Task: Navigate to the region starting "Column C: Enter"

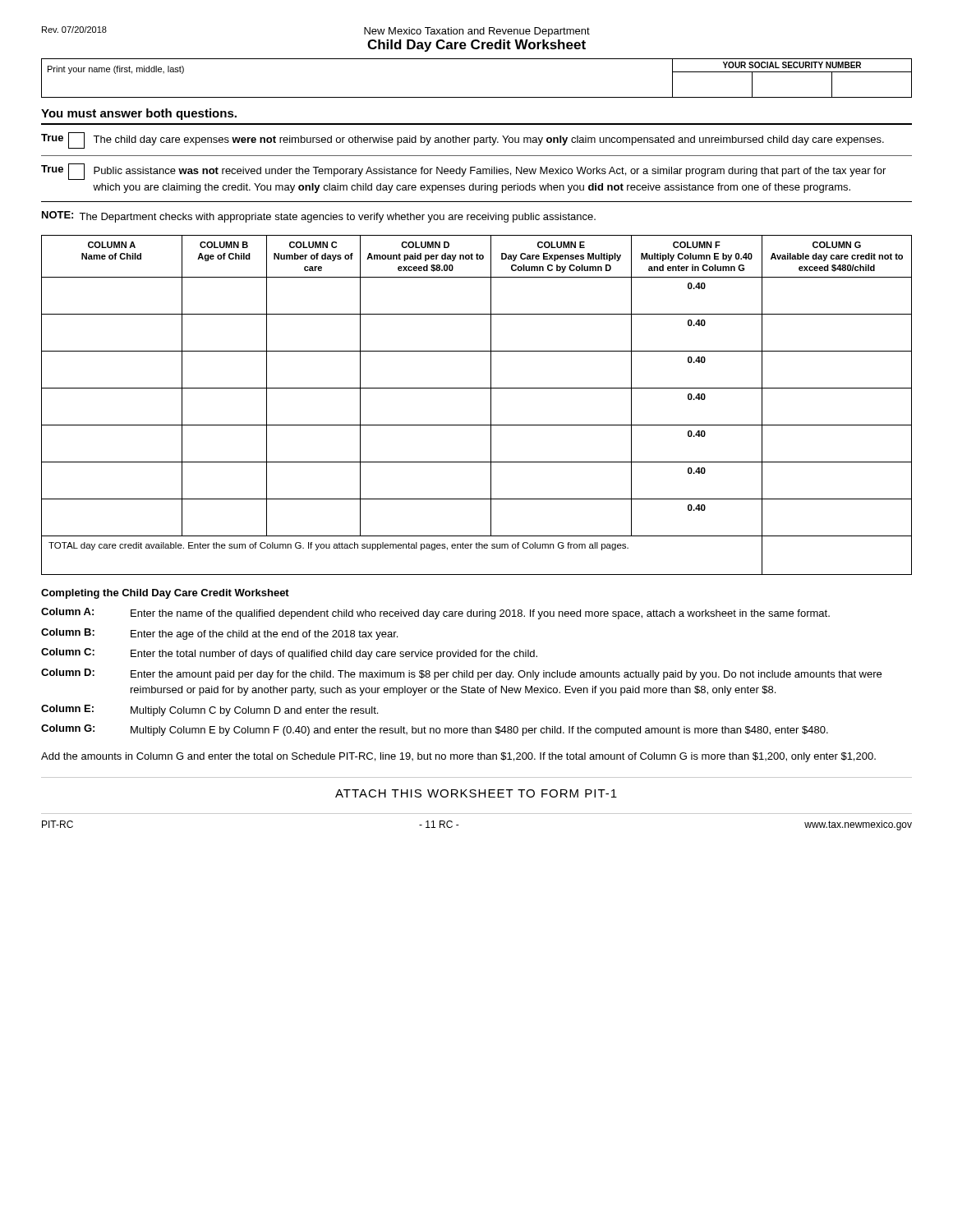Action: pos(290,654)
